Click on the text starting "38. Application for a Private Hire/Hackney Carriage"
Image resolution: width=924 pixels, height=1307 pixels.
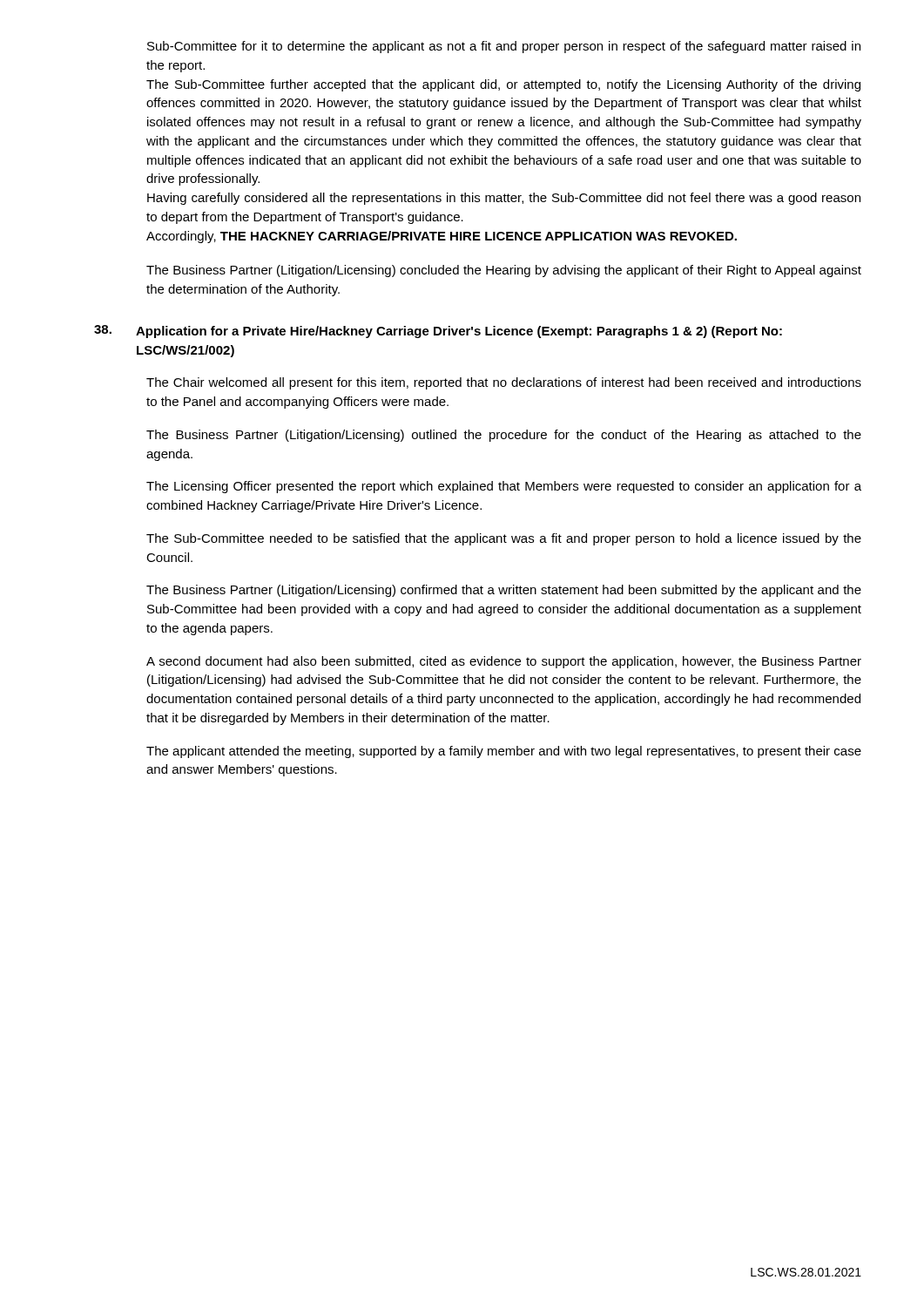click(x=478, y=340)
